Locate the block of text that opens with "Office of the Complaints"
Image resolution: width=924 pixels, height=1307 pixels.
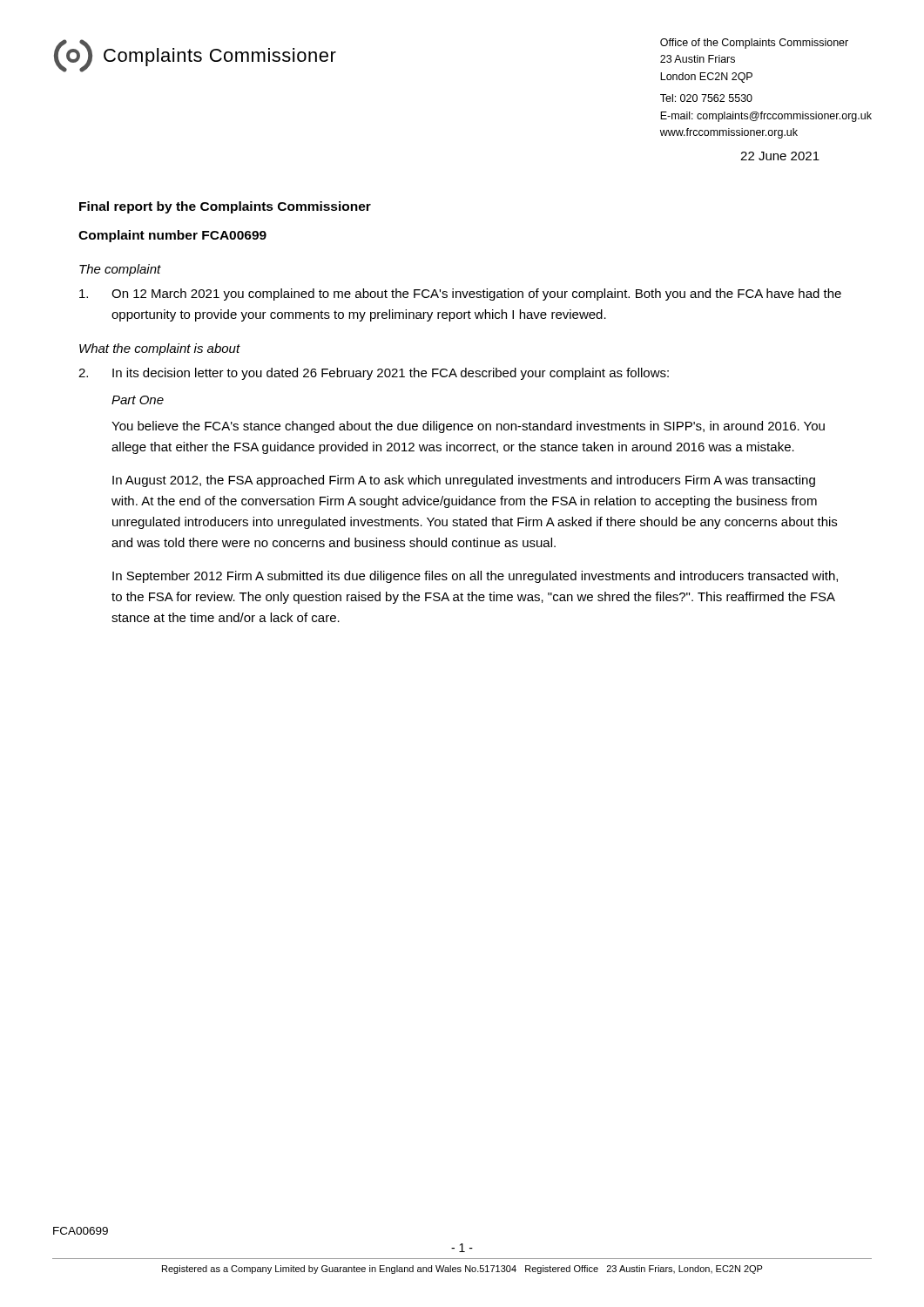click(x=754, y=44)
